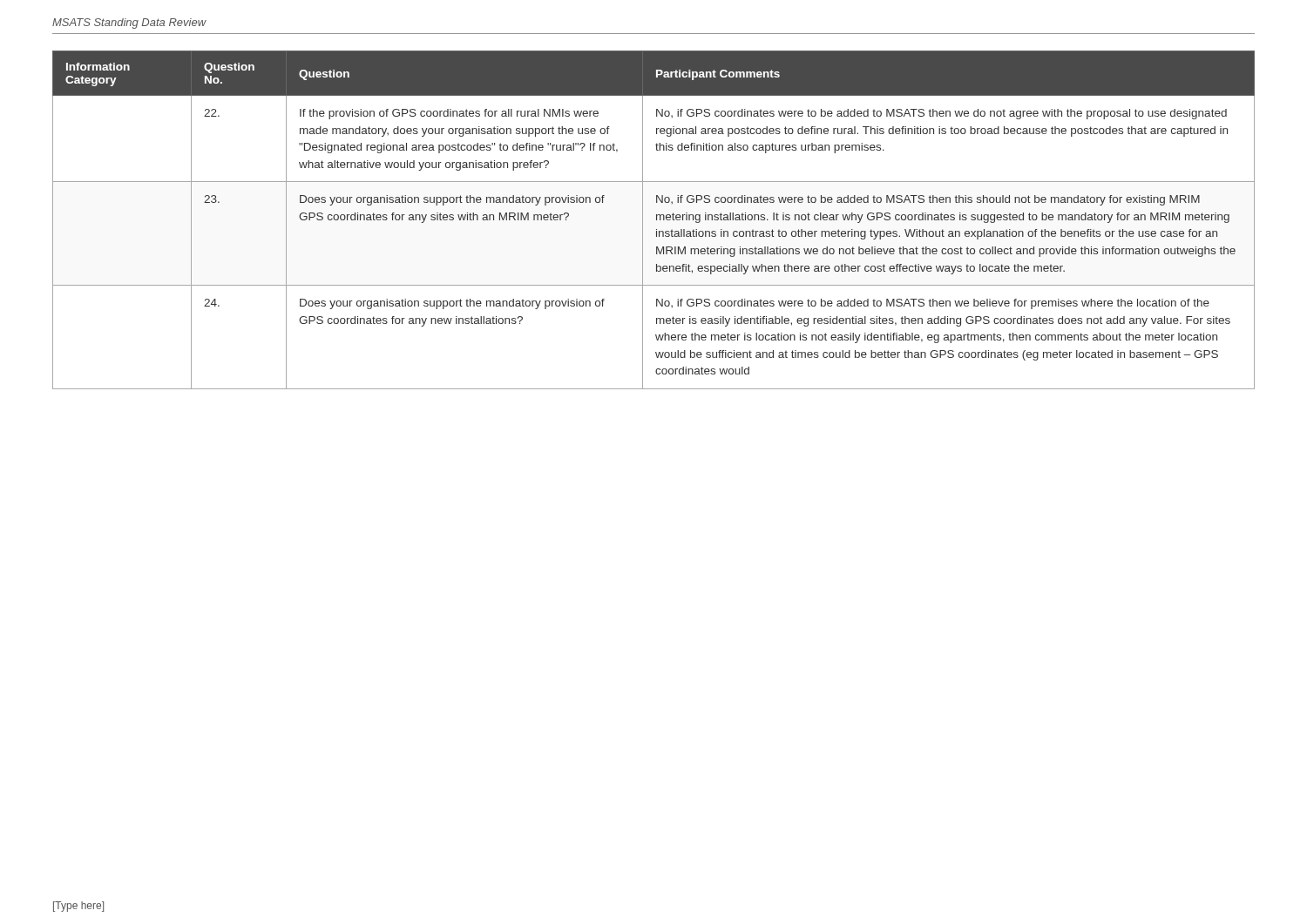Locate the table with the text "No, if GPS coordinates"

pyautogui.click(x=654, y=469)
